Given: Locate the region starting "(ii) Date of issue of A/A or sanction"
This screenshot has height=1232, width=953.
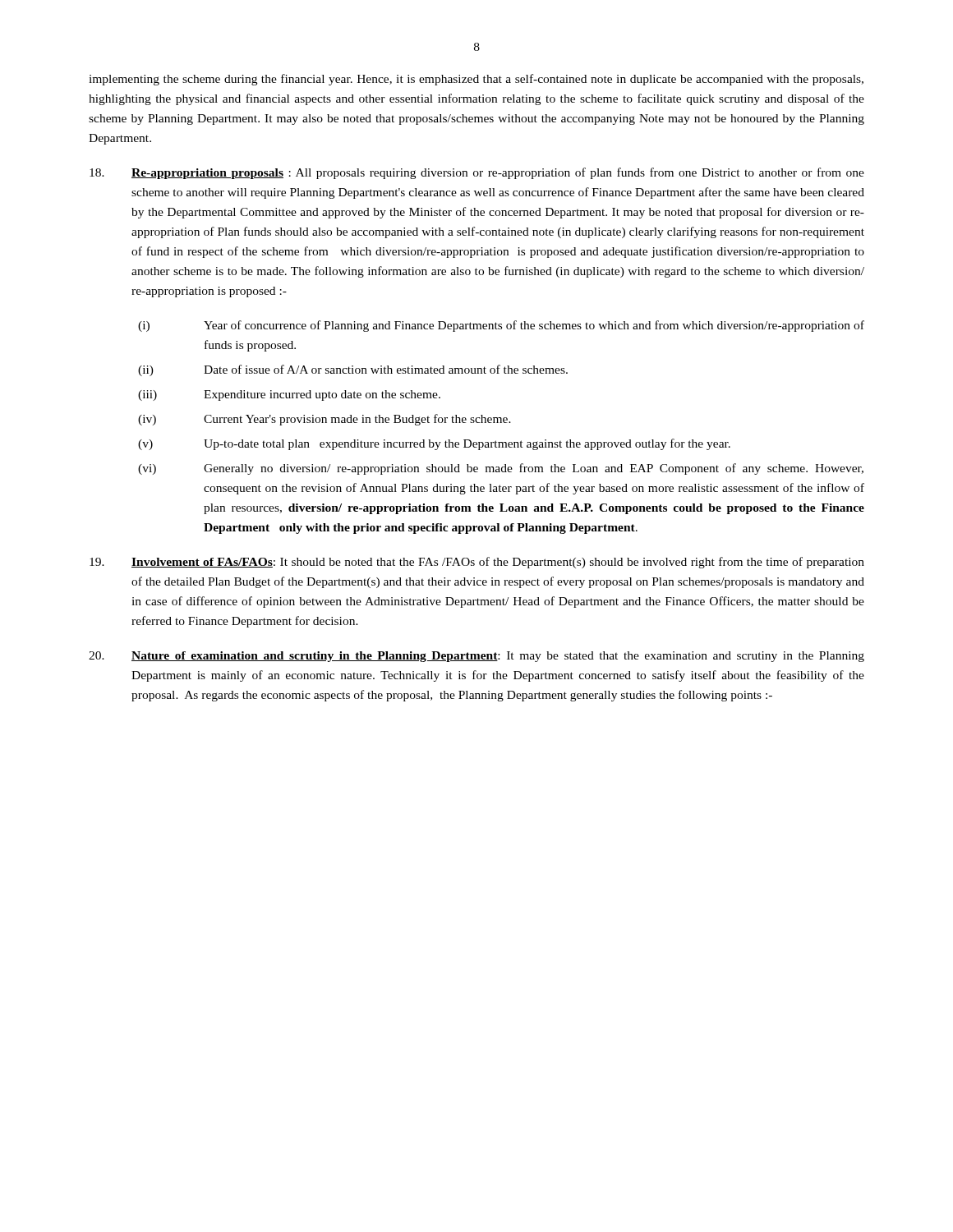Looking at the screenshot, I should pos(476,370).
